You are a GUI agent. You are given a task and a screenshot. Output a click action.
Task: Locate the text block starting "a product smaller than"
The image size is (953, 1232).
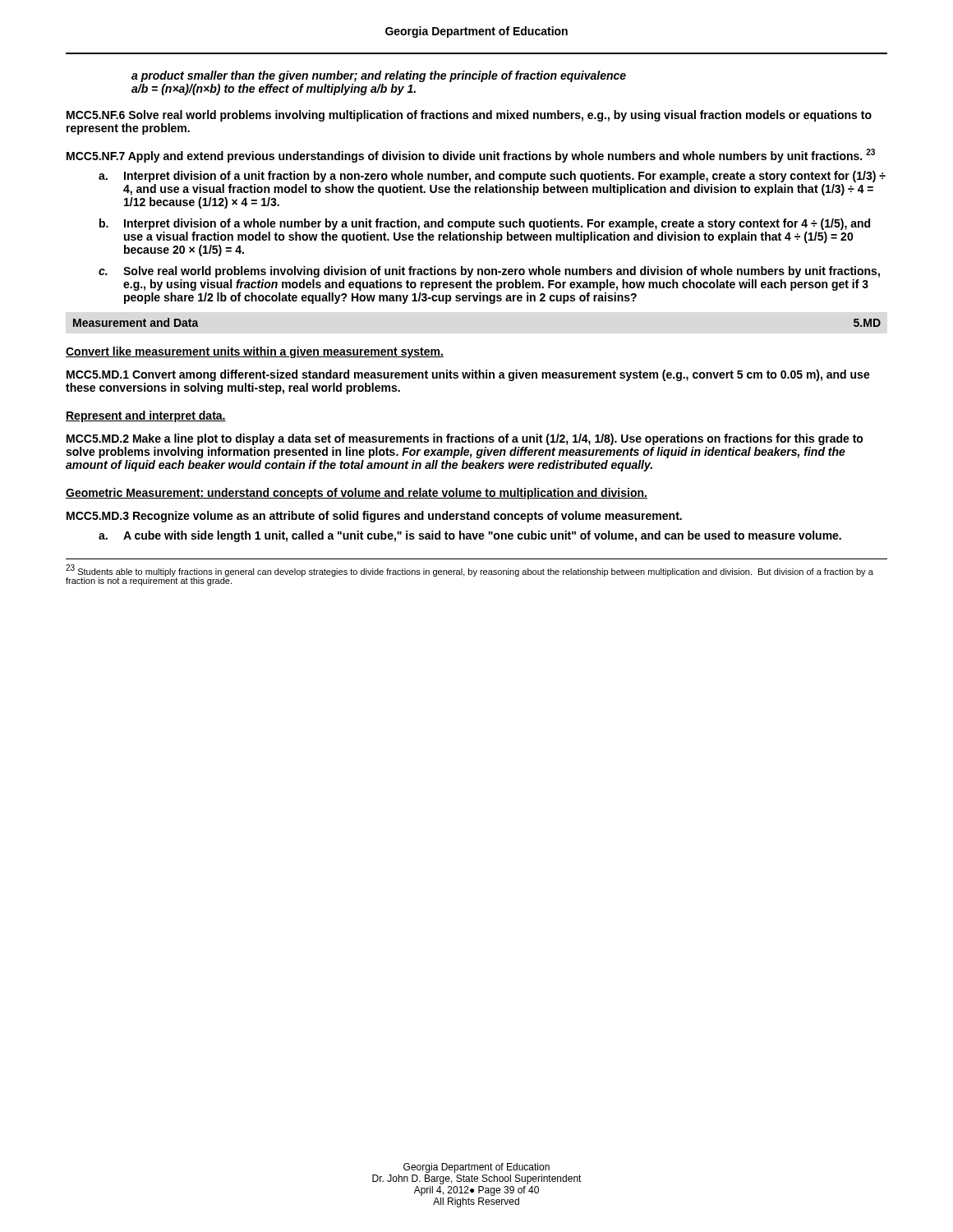point(379,82)
